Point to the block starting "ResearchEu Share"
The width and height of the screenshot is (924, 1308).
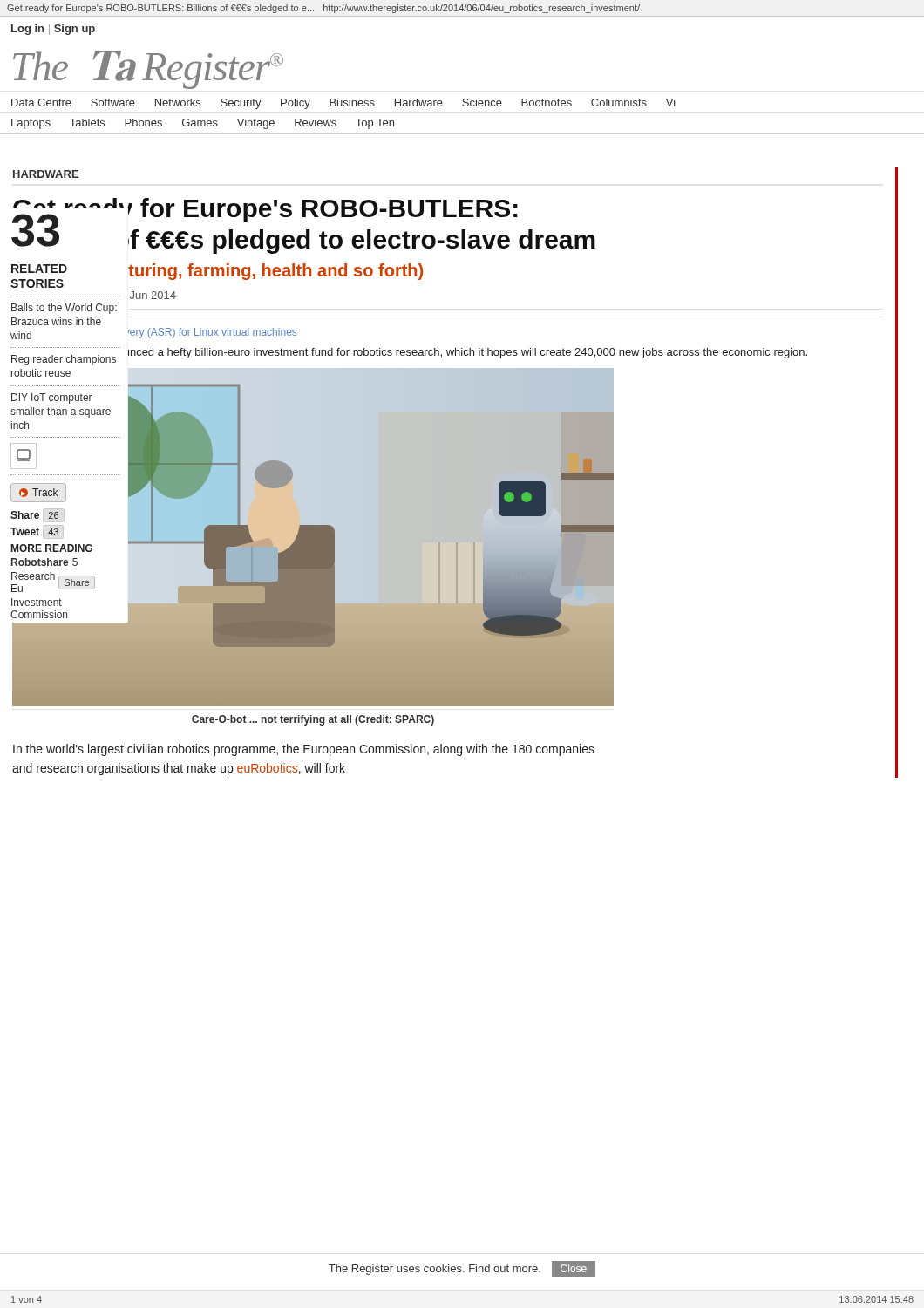(53, 583)
